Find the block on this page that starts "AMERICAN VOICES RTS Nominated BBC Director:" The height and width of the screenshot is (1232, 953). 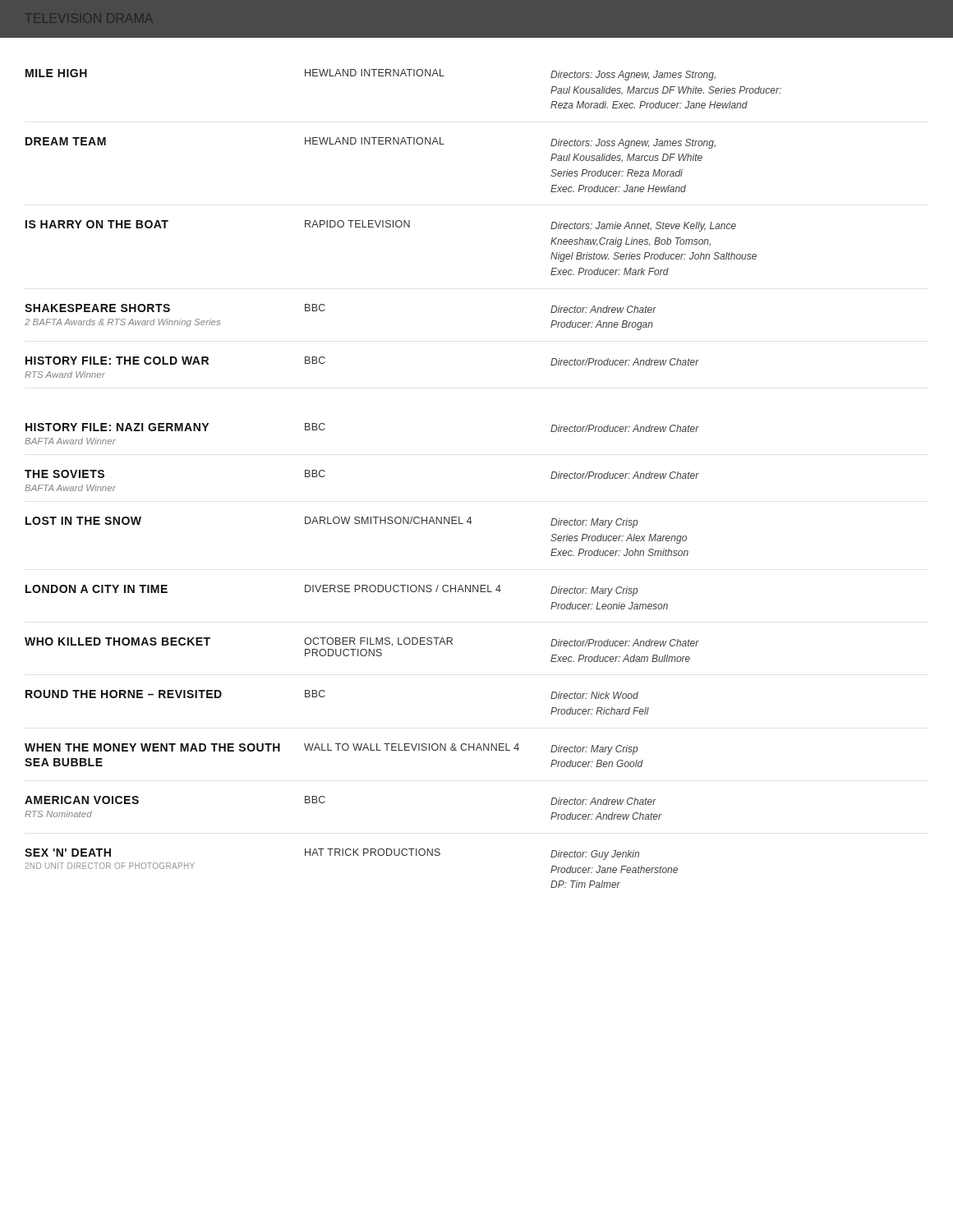(85, 800)
